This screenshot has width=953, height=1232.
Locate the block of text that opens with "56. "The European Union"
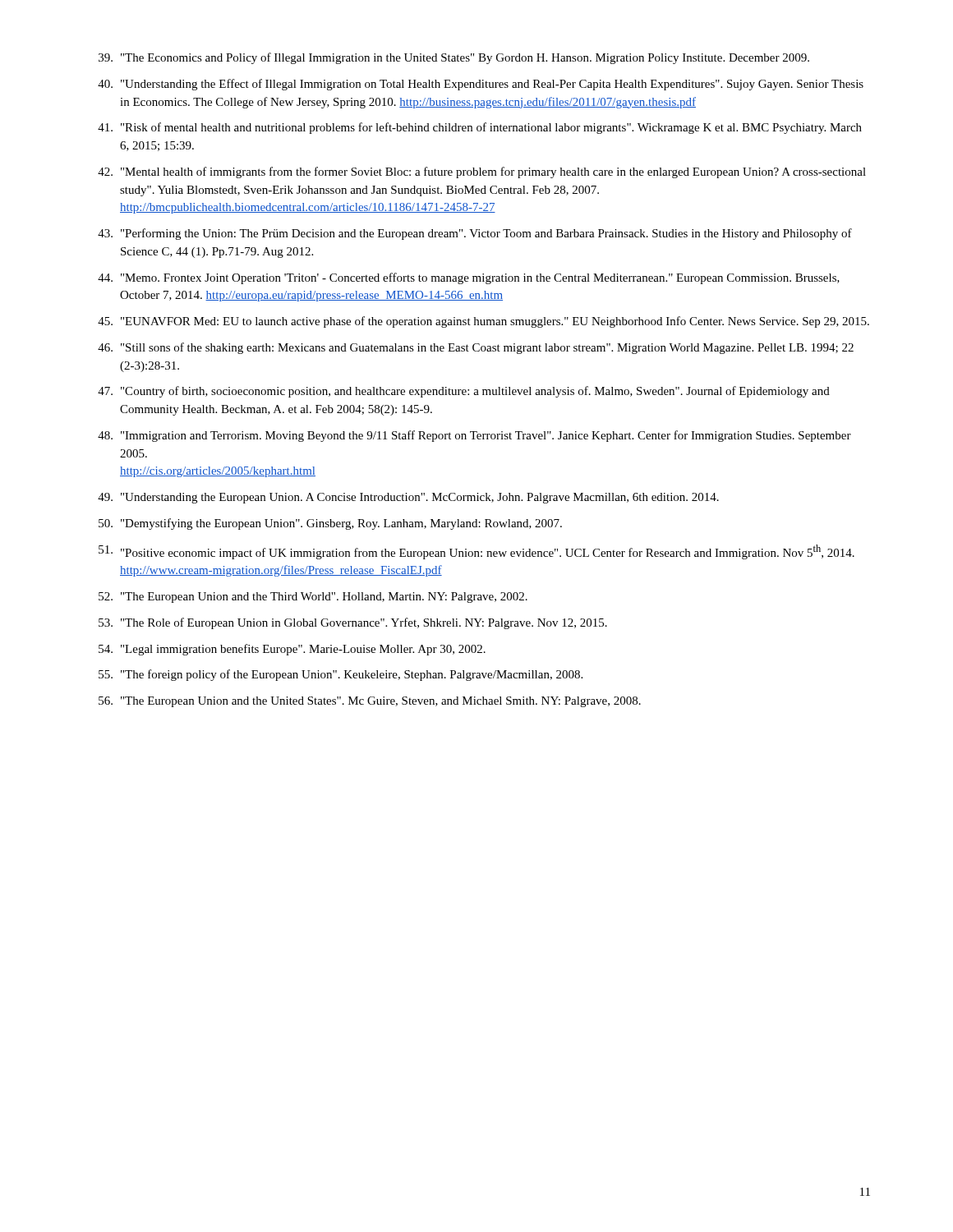point(476,701)
